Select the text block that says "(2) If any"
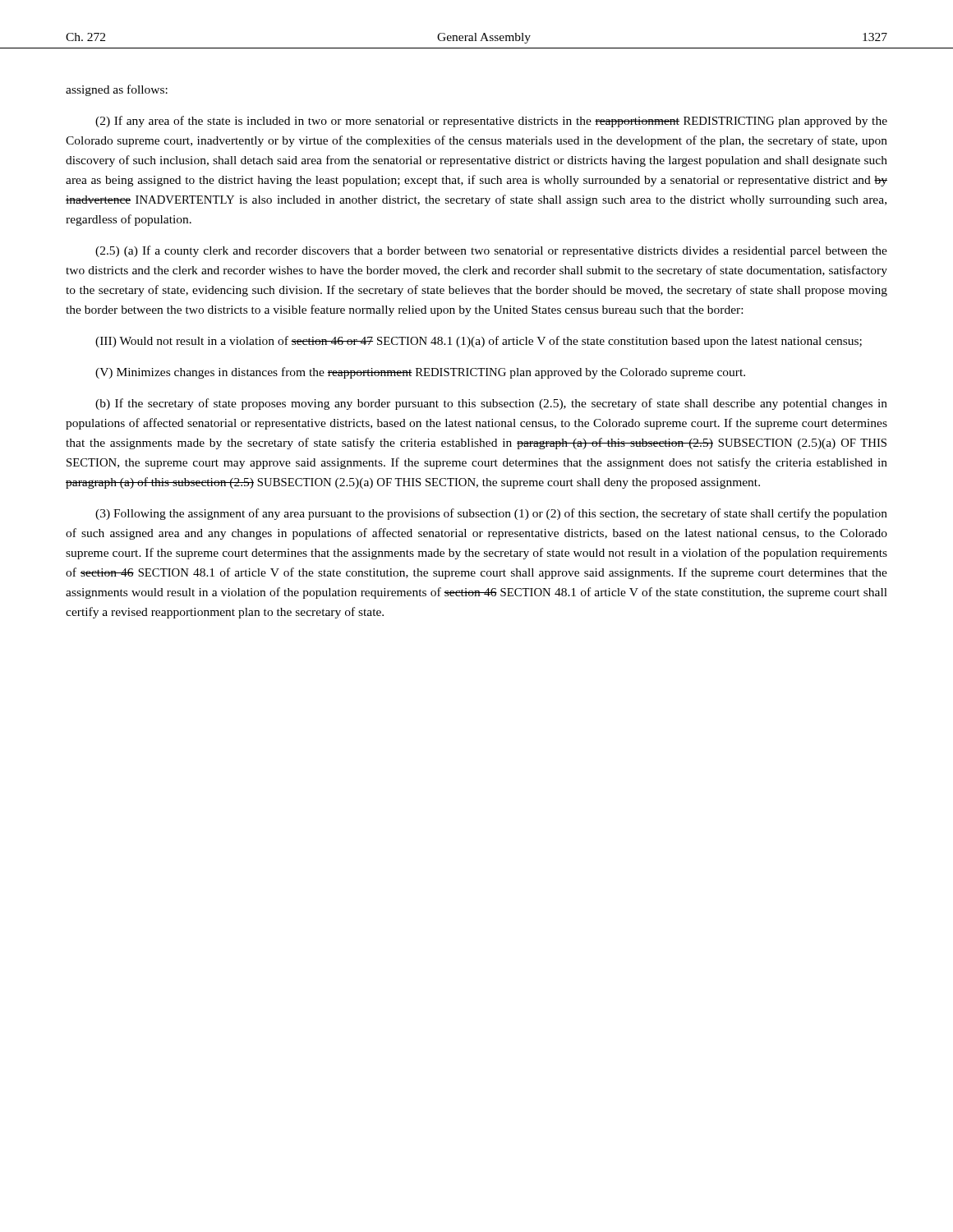This screenshot has height=1232, width=953. pyautogui.click(x=476, y=170)
